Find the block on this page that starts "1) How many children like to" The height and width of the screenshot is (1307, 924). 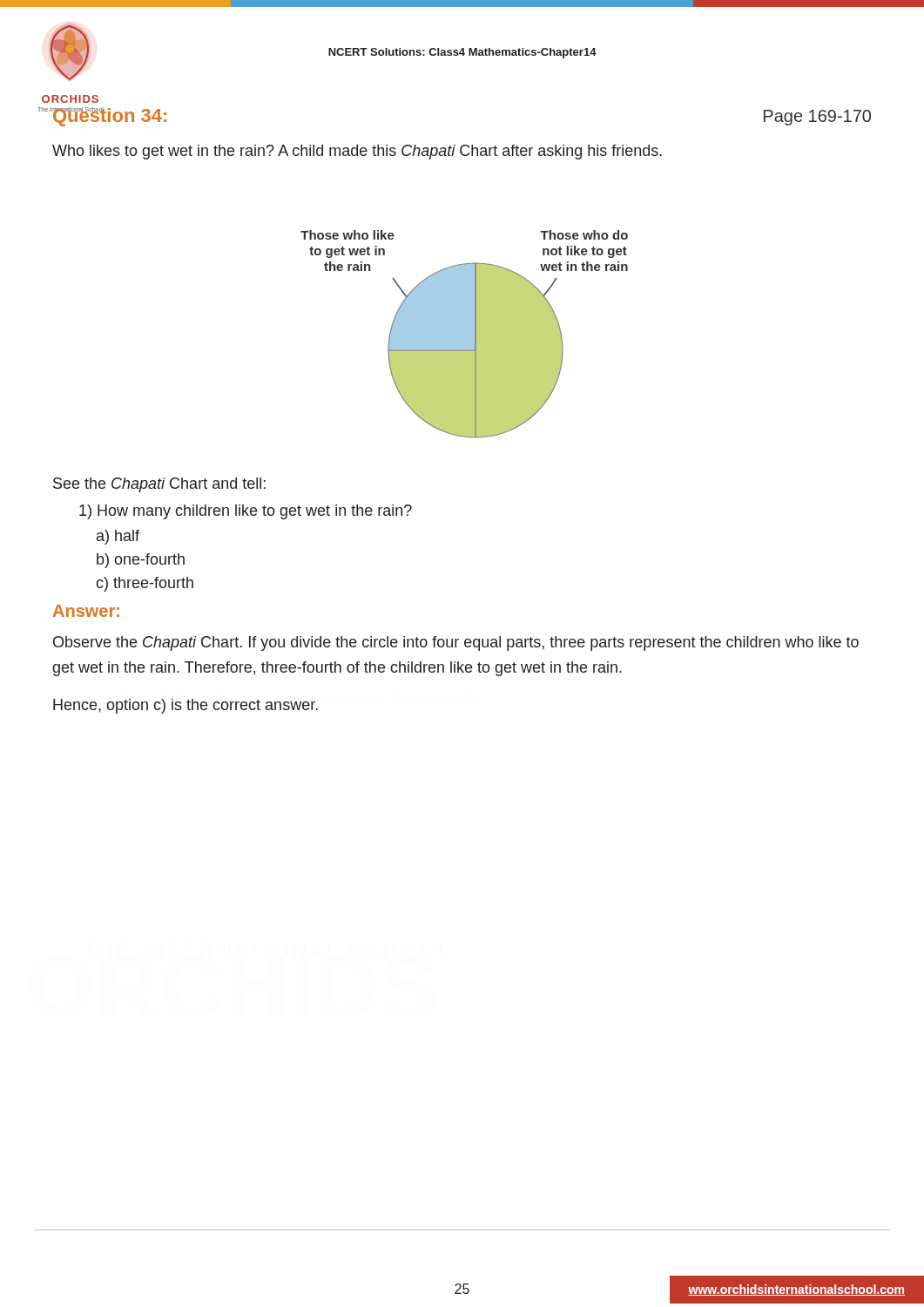coord(245,511)
